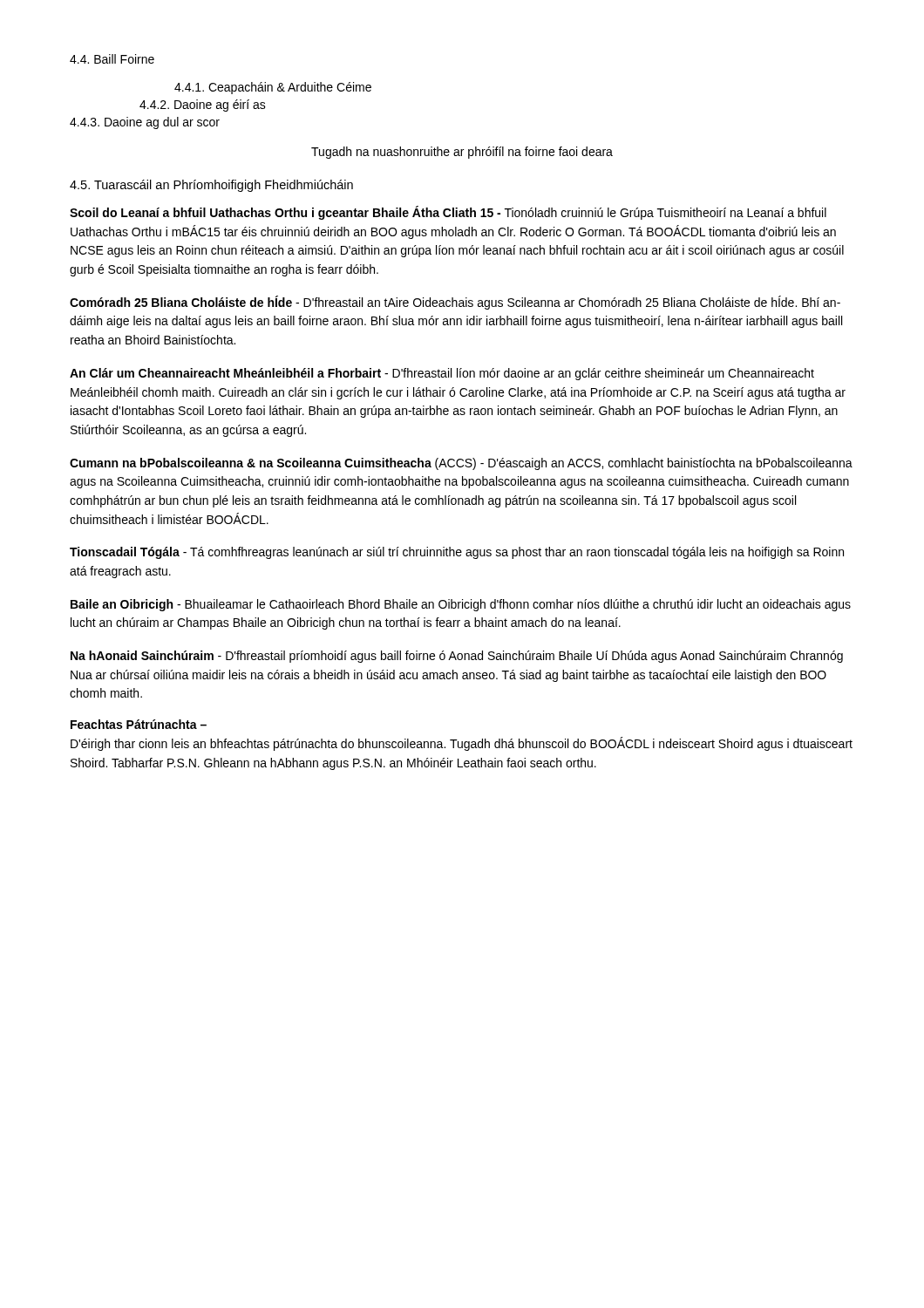Image resolution: width=924 pixels, height=1308 pixels.
Task: Locate the block starting "4.5. Tuarascáil an Phríomhoifigigh Fheidhmiúcháin"
Action: (212, 185)
